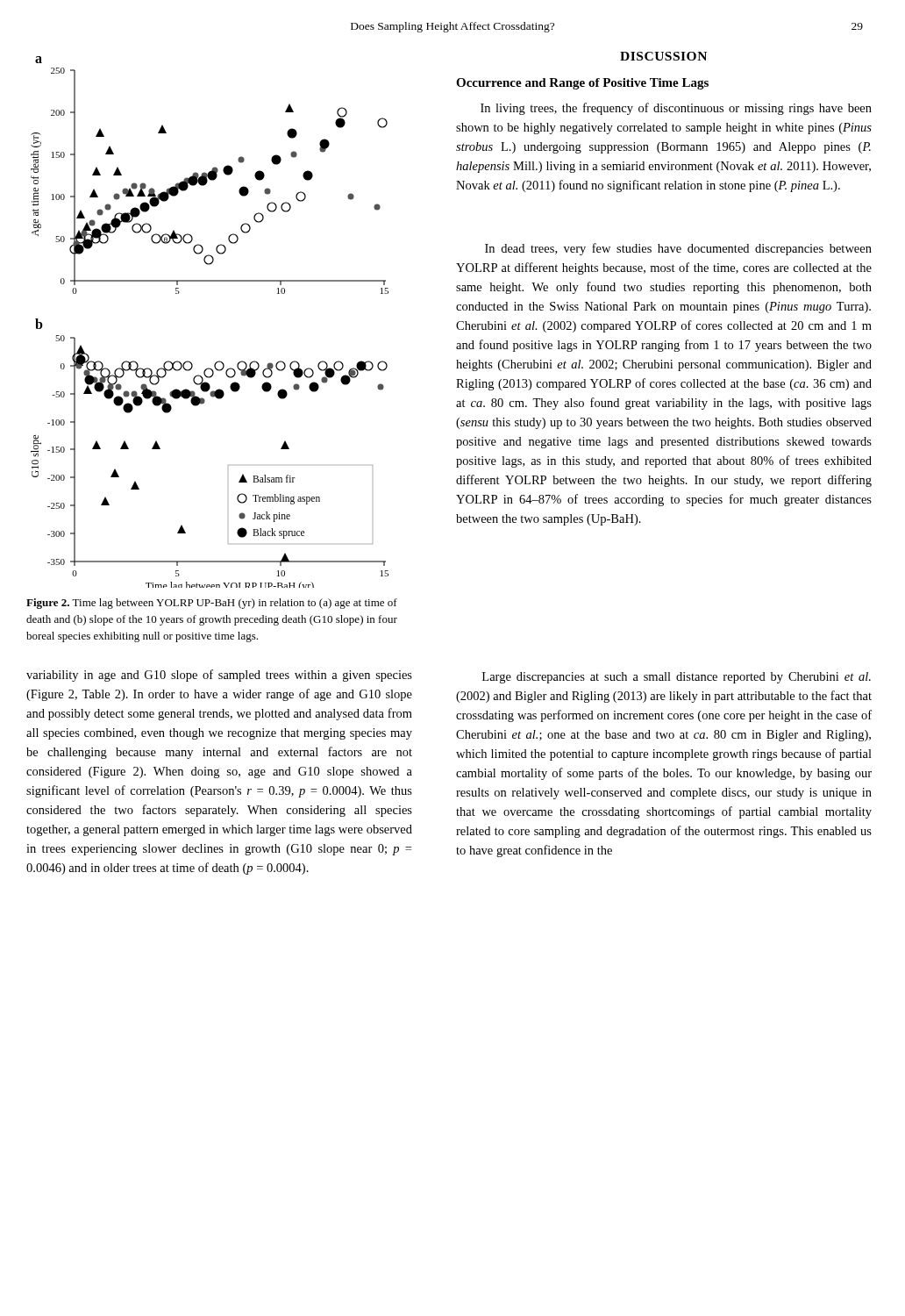The height and width of the screenshot is (1316, 905).
Task: Locate the block starting "Figure 2. Time lag between"
Action: click(212, 619)
